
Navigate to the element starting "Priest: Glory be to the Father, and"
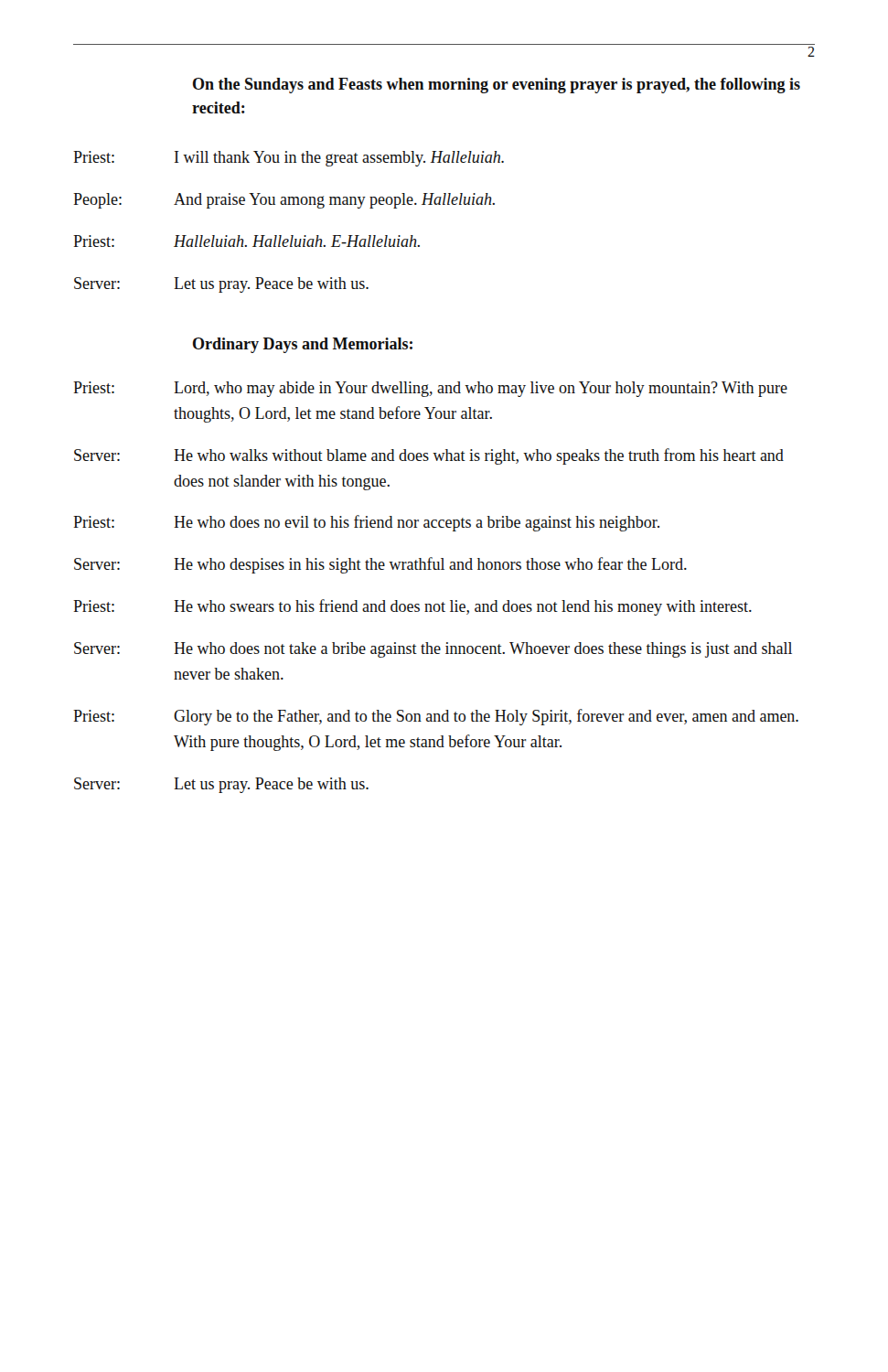pos(444,730)
